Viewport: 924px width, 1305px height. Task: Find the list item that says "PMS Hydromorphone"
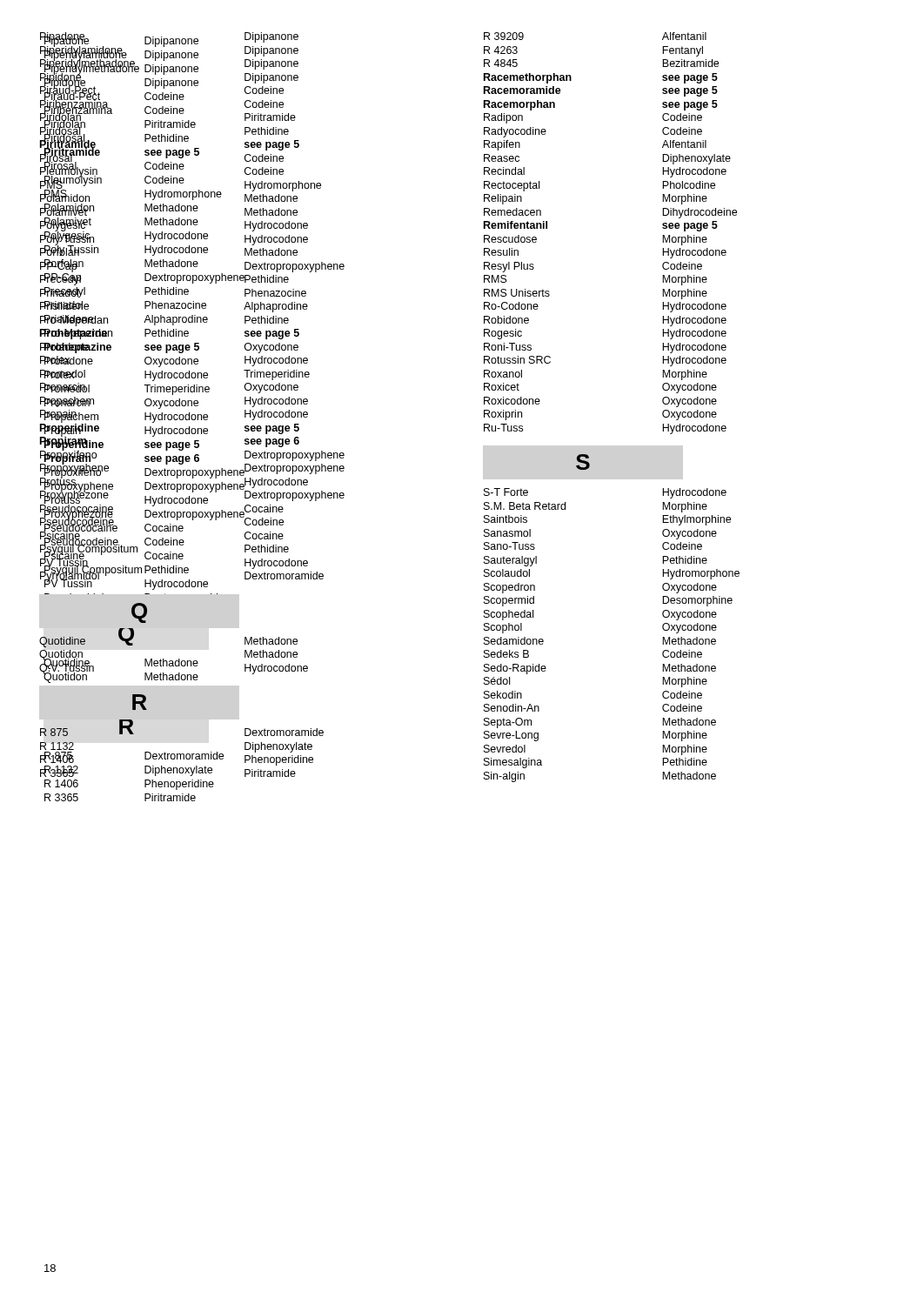tap(252, 185)
